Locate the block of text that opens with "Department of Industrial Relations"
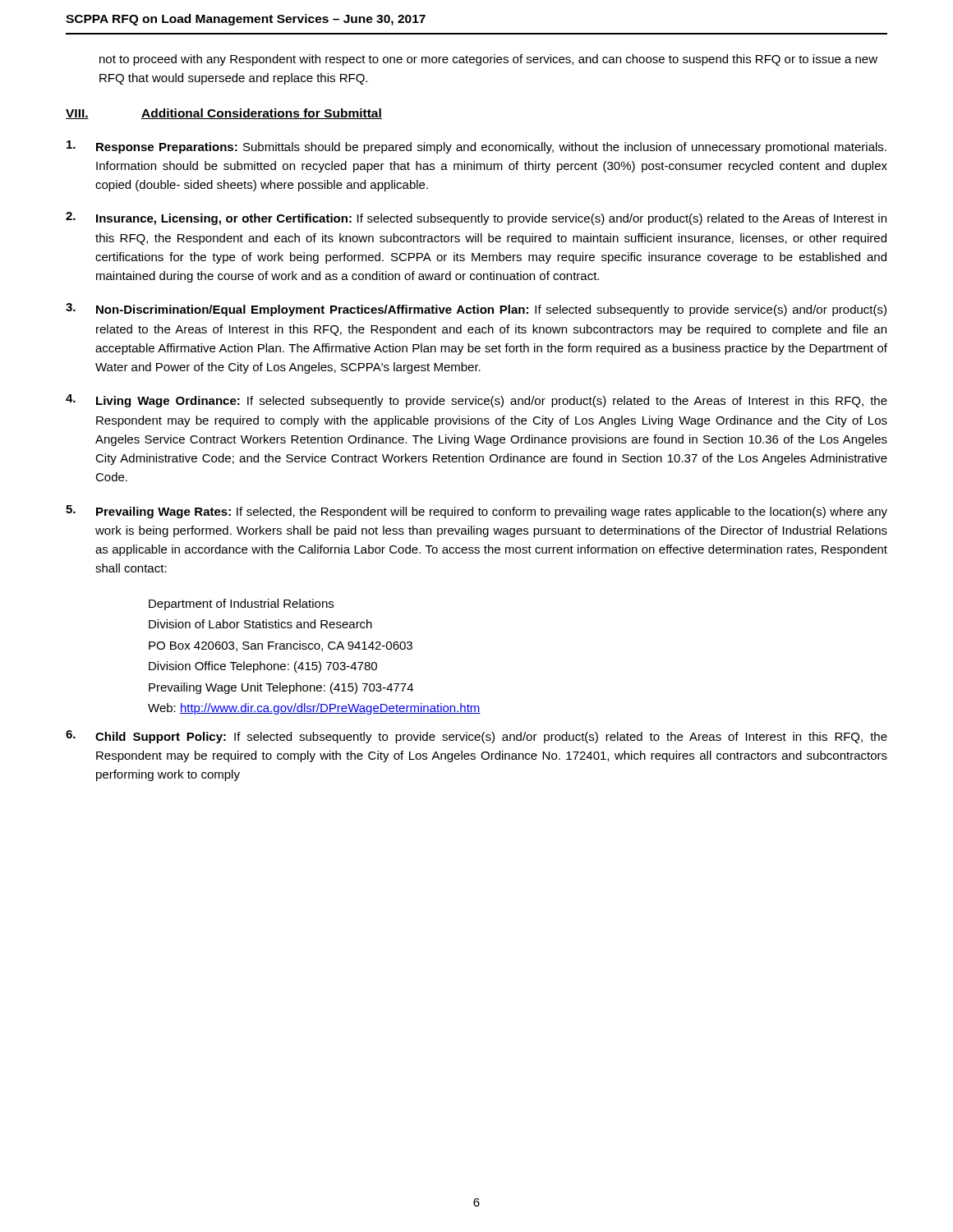 (314, 655)
